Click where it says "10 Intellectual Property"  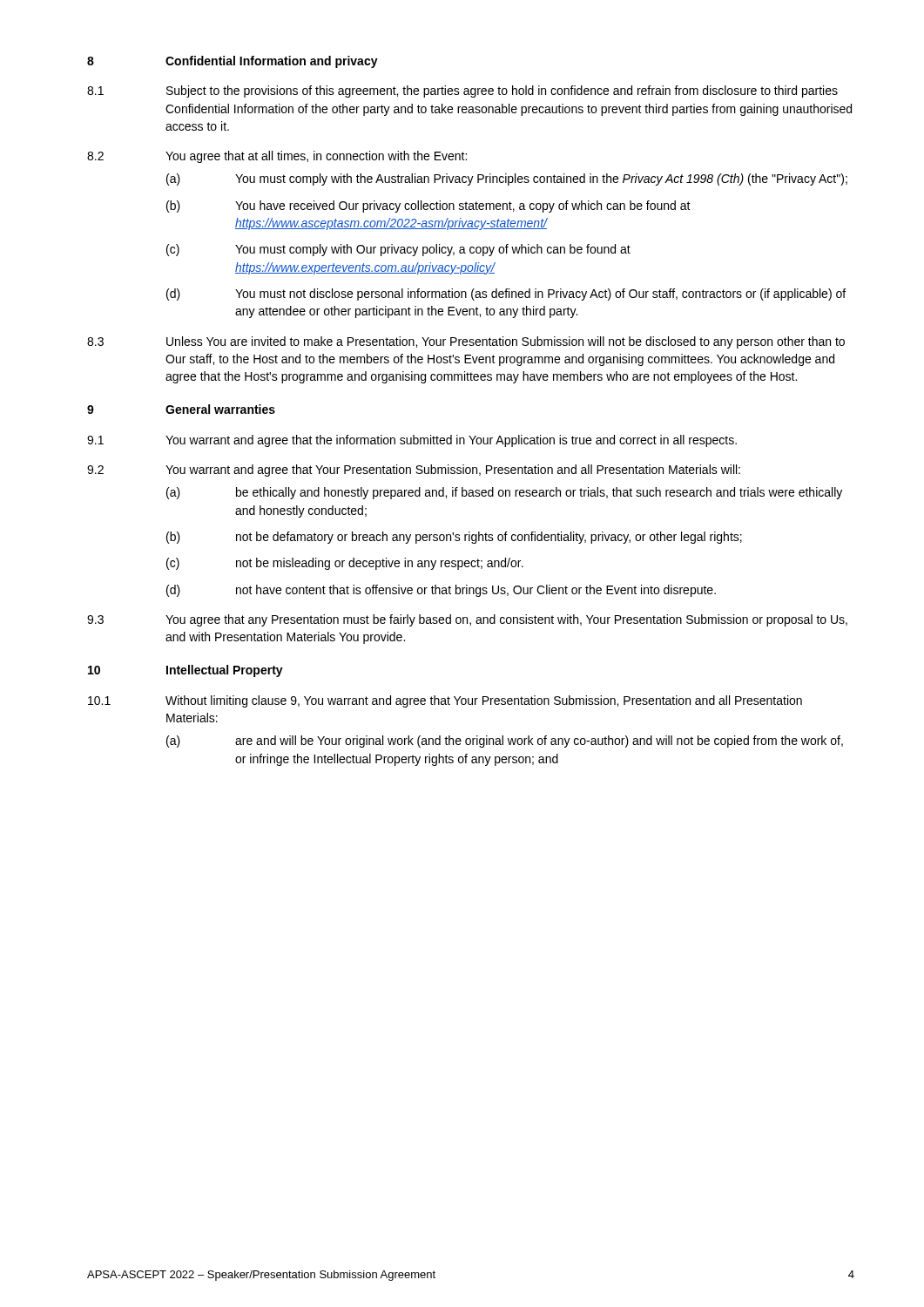click(x=185, y=671)
